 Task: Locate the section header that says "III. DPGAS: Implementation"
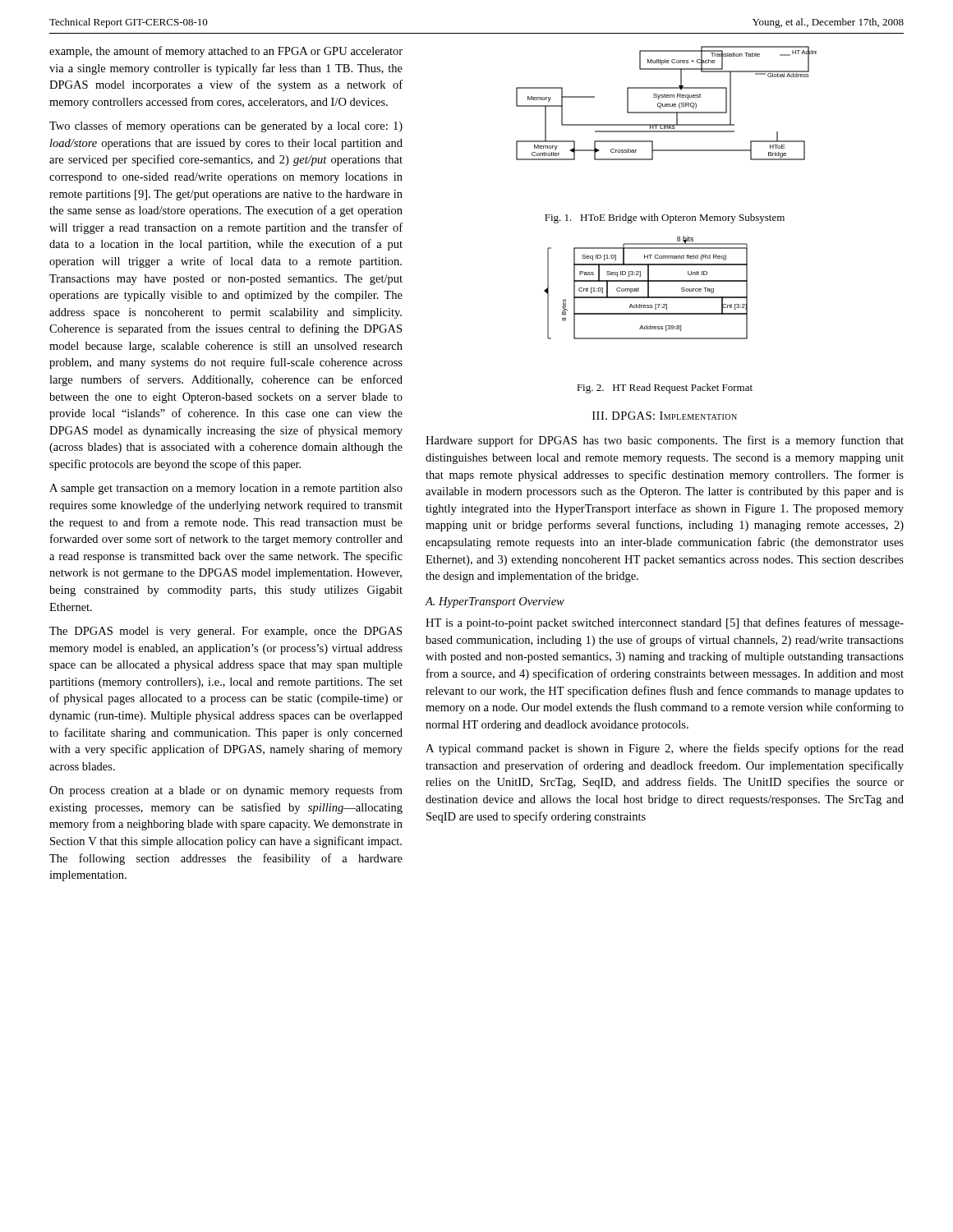point(665,415)
